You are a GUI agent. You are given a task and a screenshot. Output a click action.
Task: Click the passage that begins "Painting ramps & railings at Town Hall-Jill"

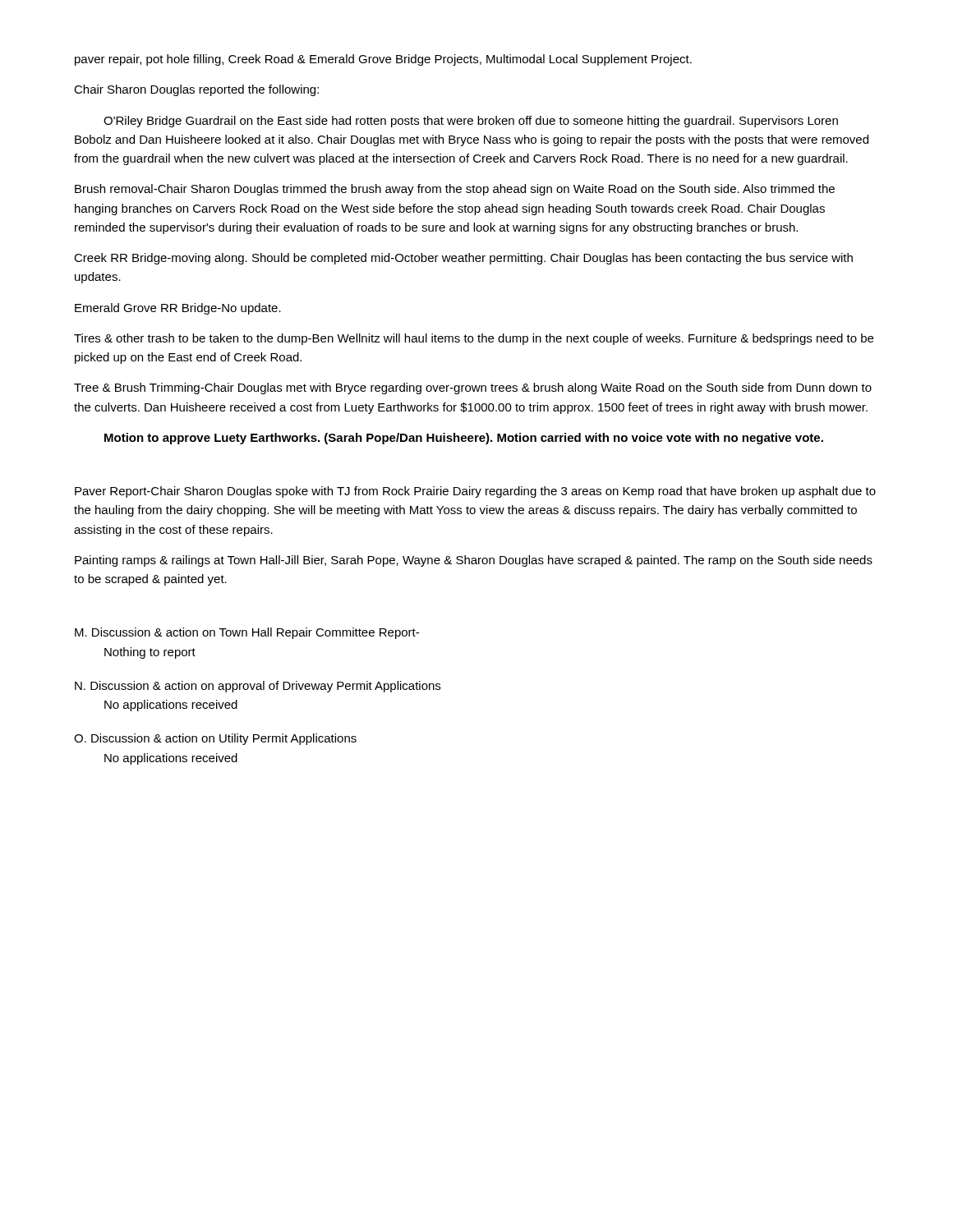tap(473, 569)
